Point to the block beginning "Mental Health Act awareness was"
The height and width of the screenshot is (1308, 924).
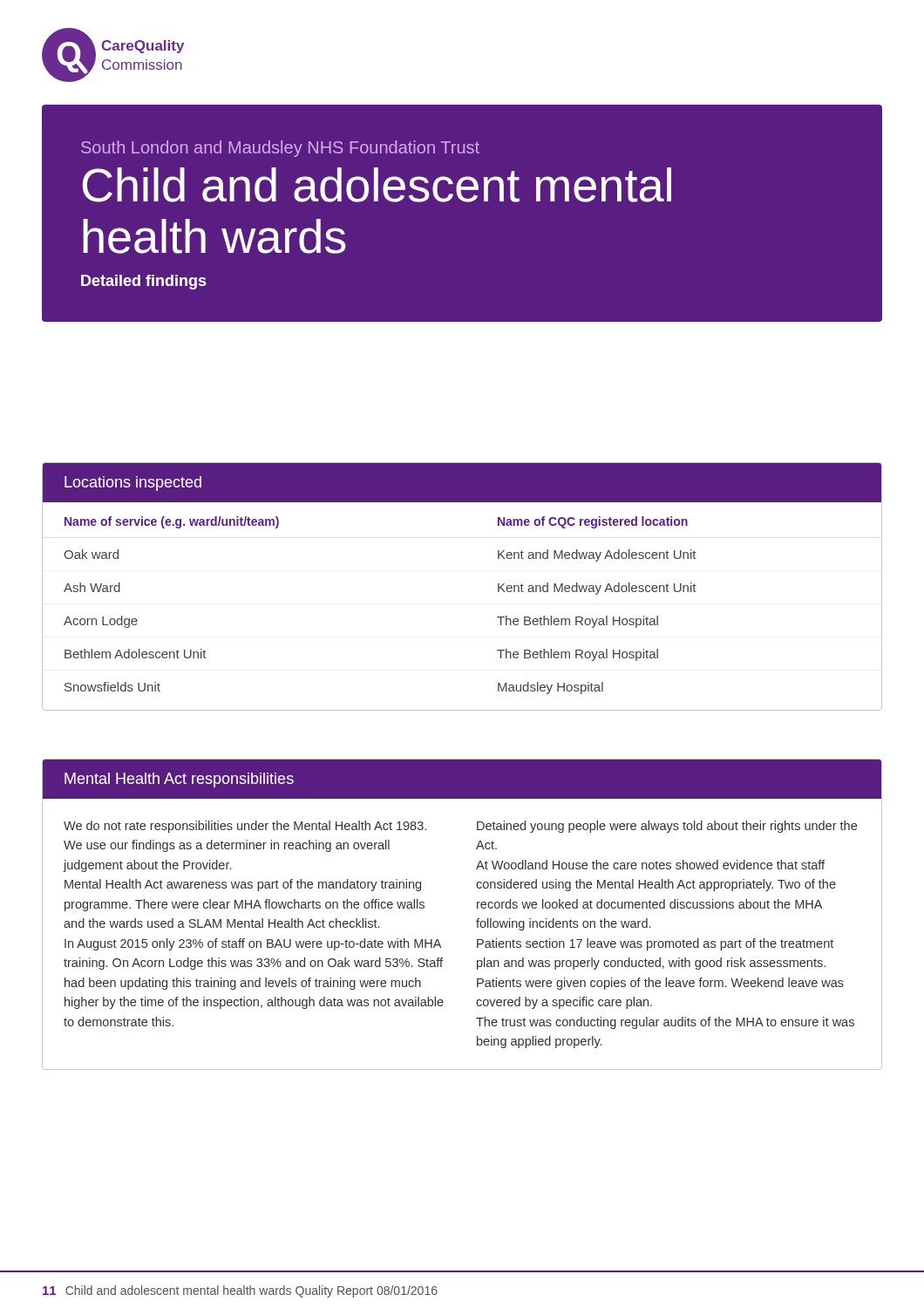click(256, 904)
